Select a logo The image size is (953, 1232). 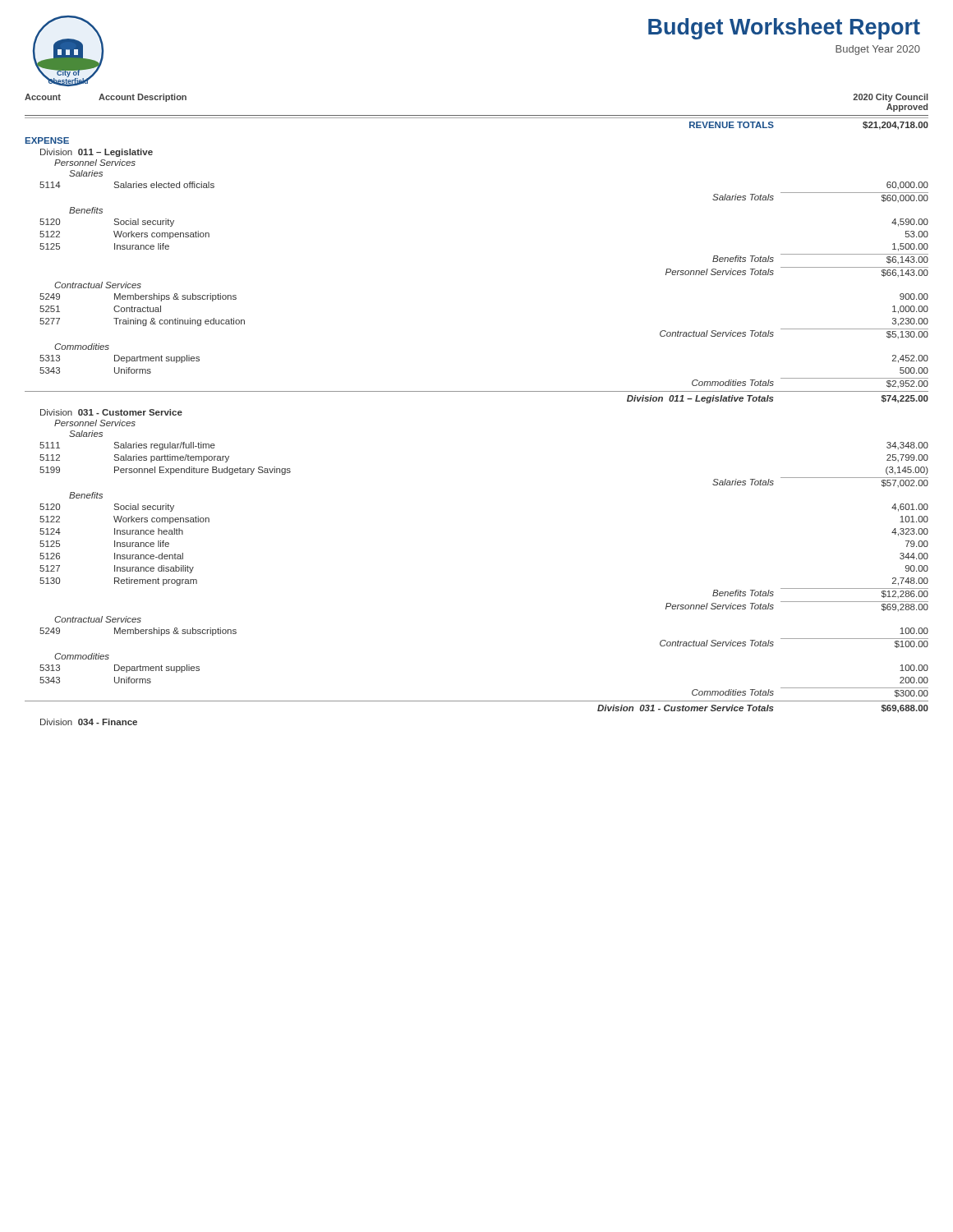coord(68,51)
